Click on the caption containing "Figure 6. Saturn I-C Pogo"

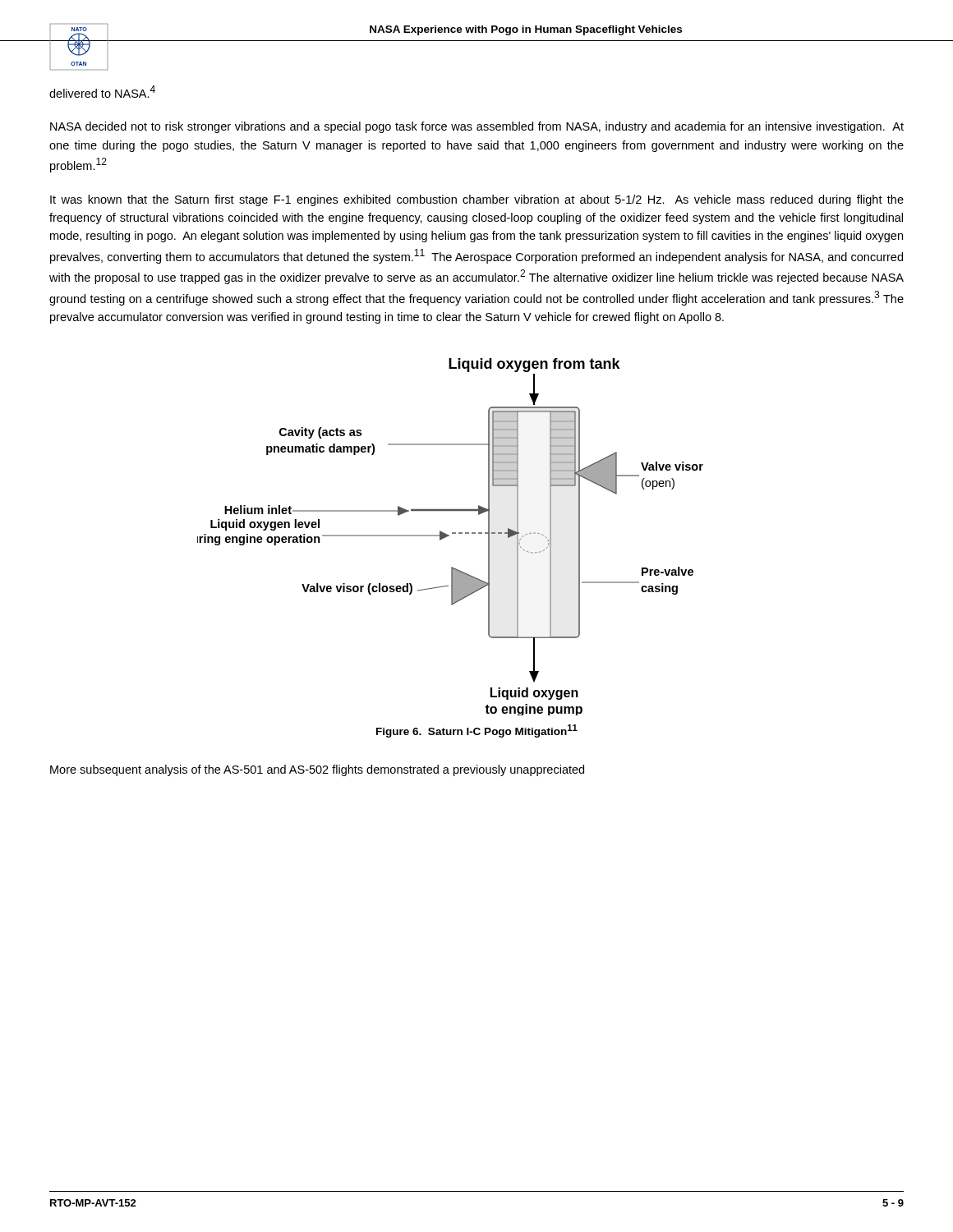[x=476, y=730]
